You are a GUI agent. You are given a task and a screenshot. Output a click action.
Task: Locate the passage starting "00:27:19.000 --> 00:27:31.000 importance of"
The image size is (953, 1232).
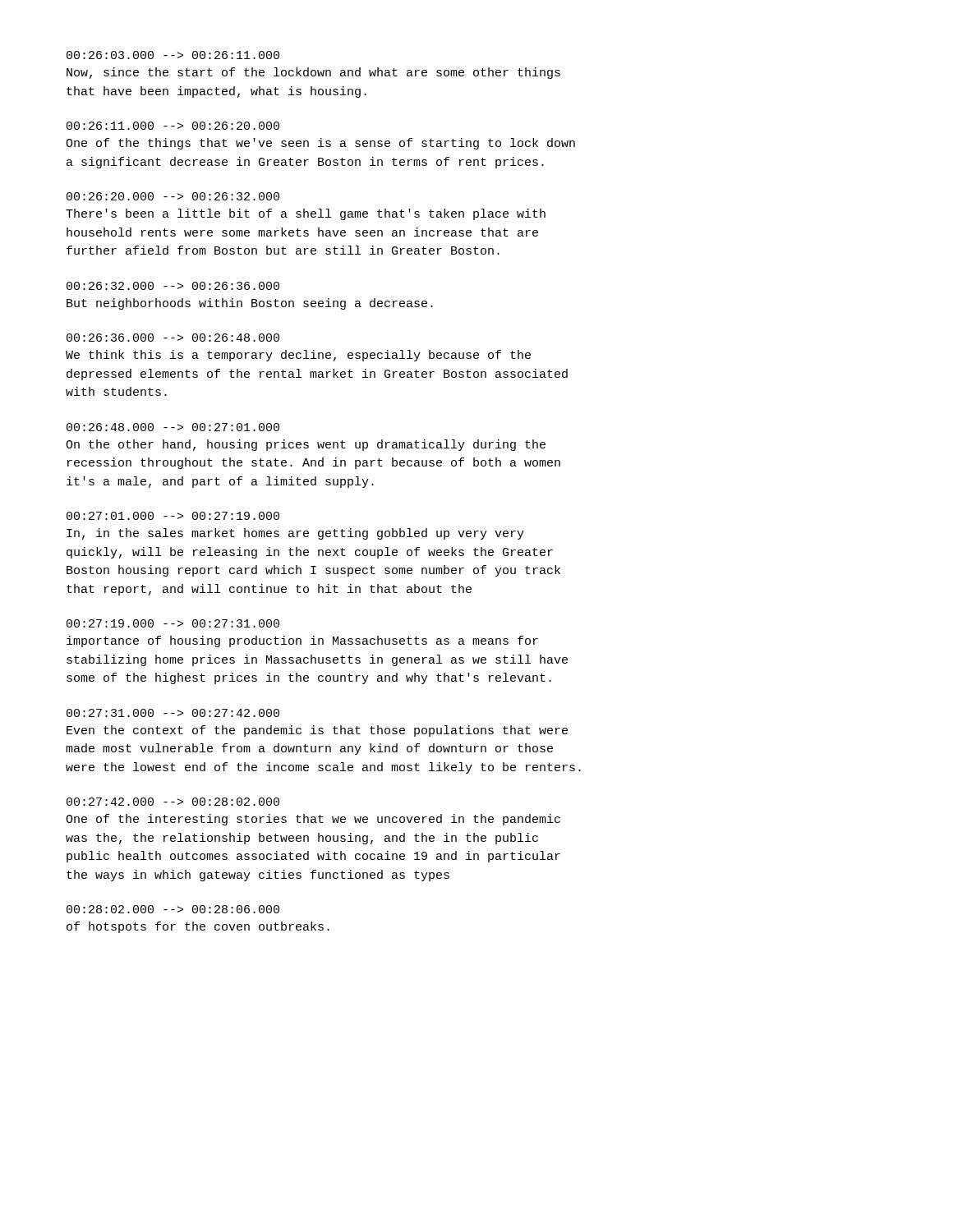point(468,653)
